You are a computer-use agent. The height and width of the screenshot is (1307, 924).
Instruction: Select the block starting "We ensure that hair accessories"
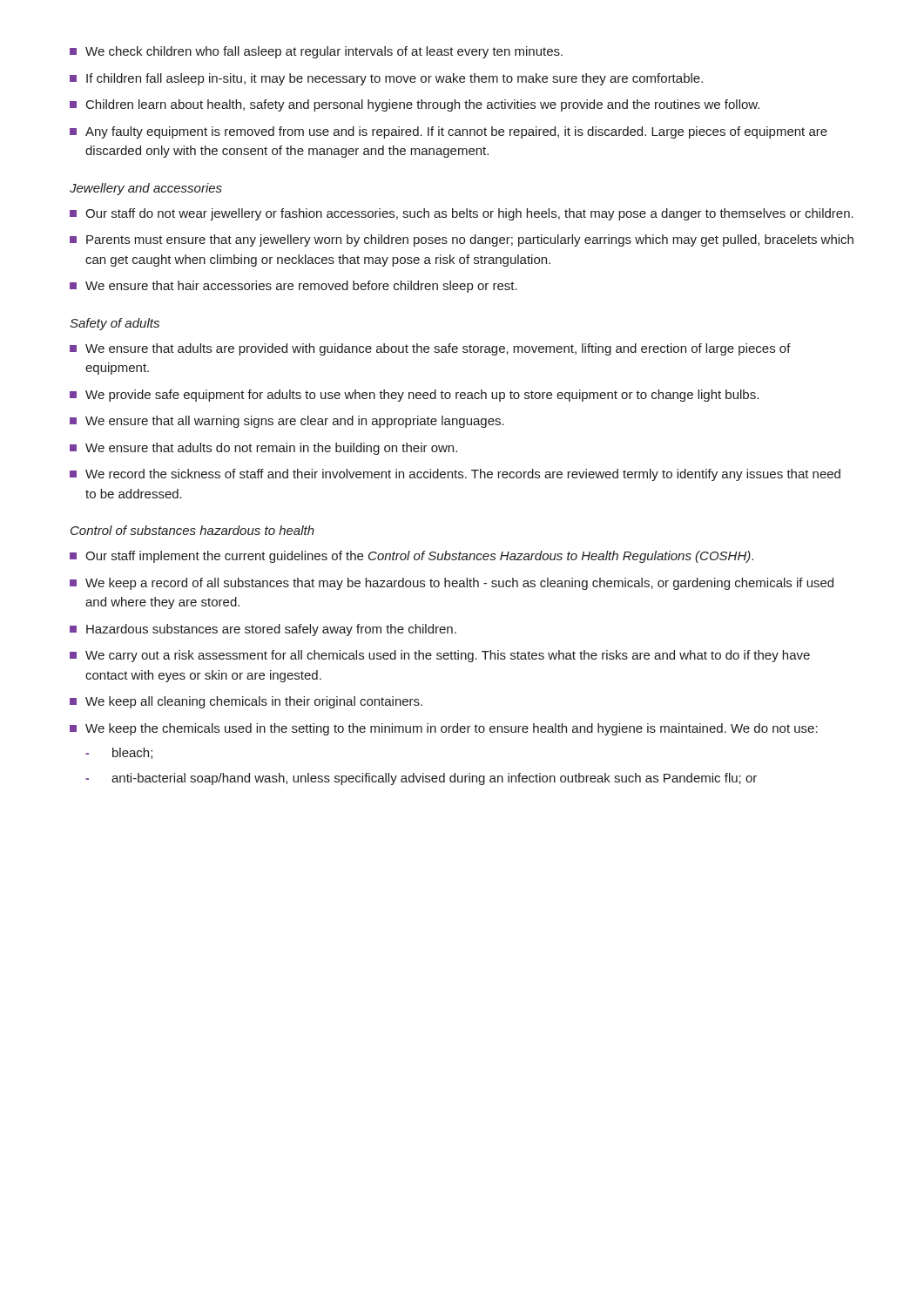(x=462, y=286)
